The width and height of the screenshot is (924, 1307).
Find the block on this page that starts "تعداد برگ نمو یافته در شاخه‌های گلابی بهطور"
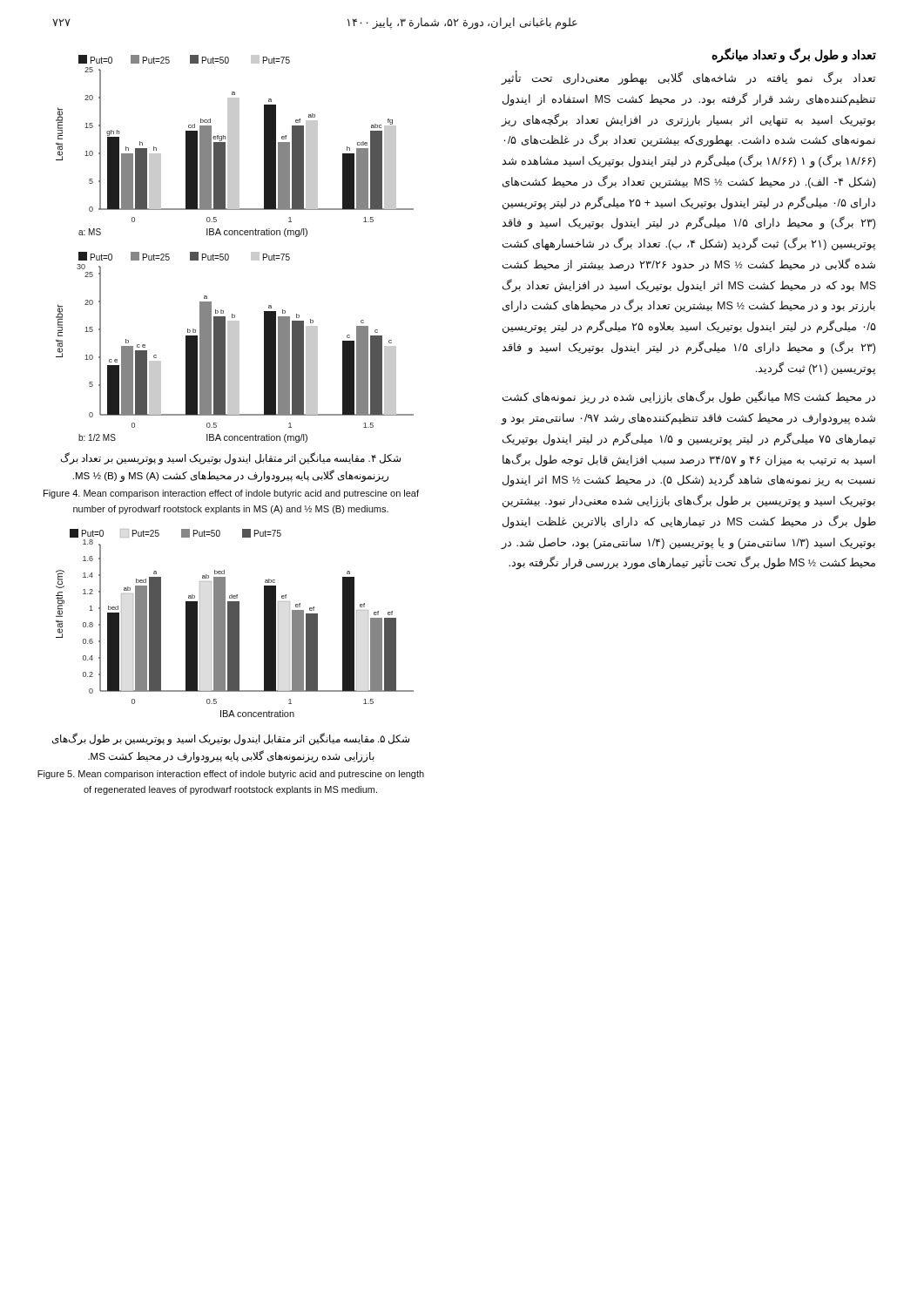689,223
